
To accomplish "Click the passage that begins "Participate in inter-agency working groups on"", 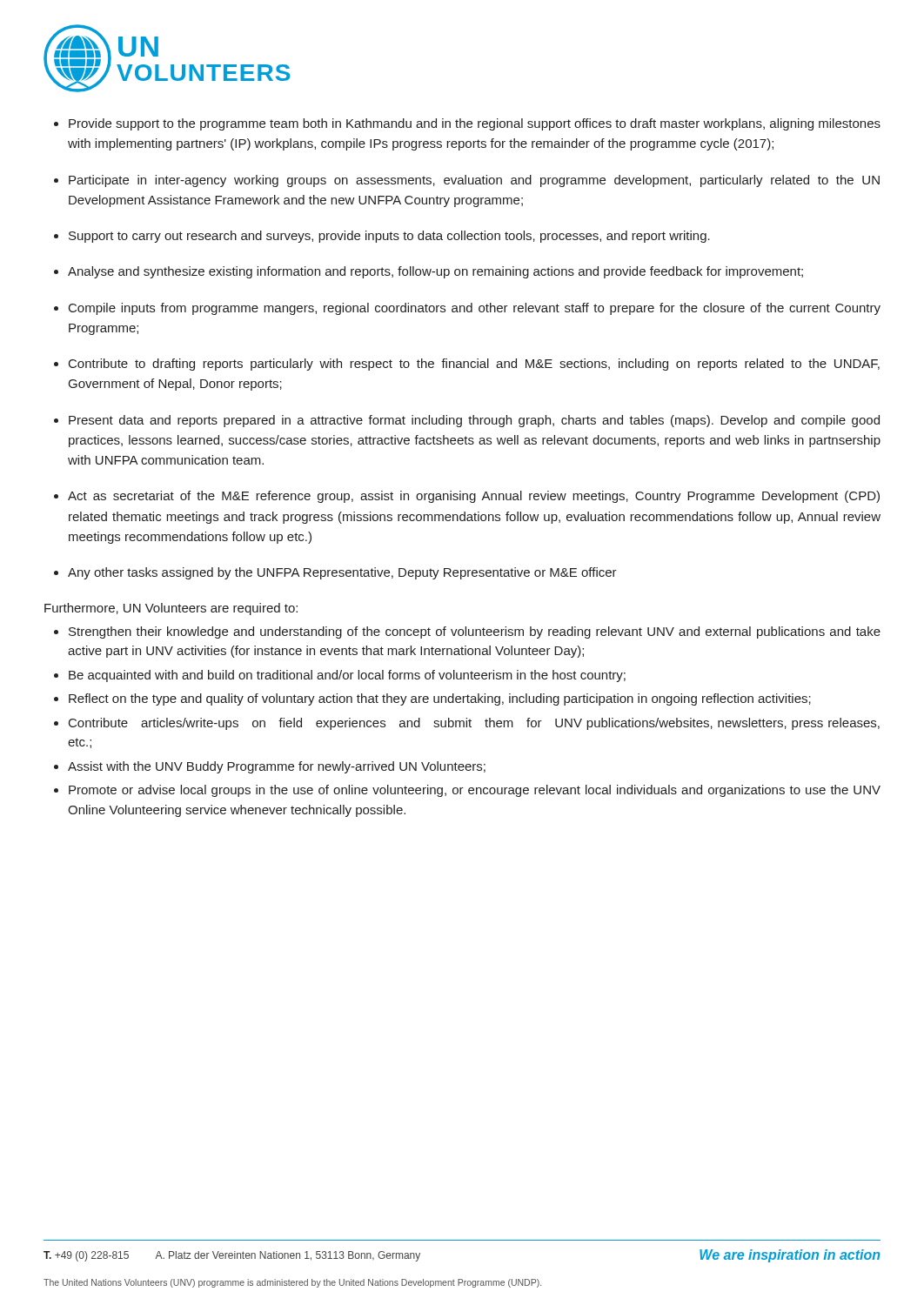I will [x=474, y=189].
